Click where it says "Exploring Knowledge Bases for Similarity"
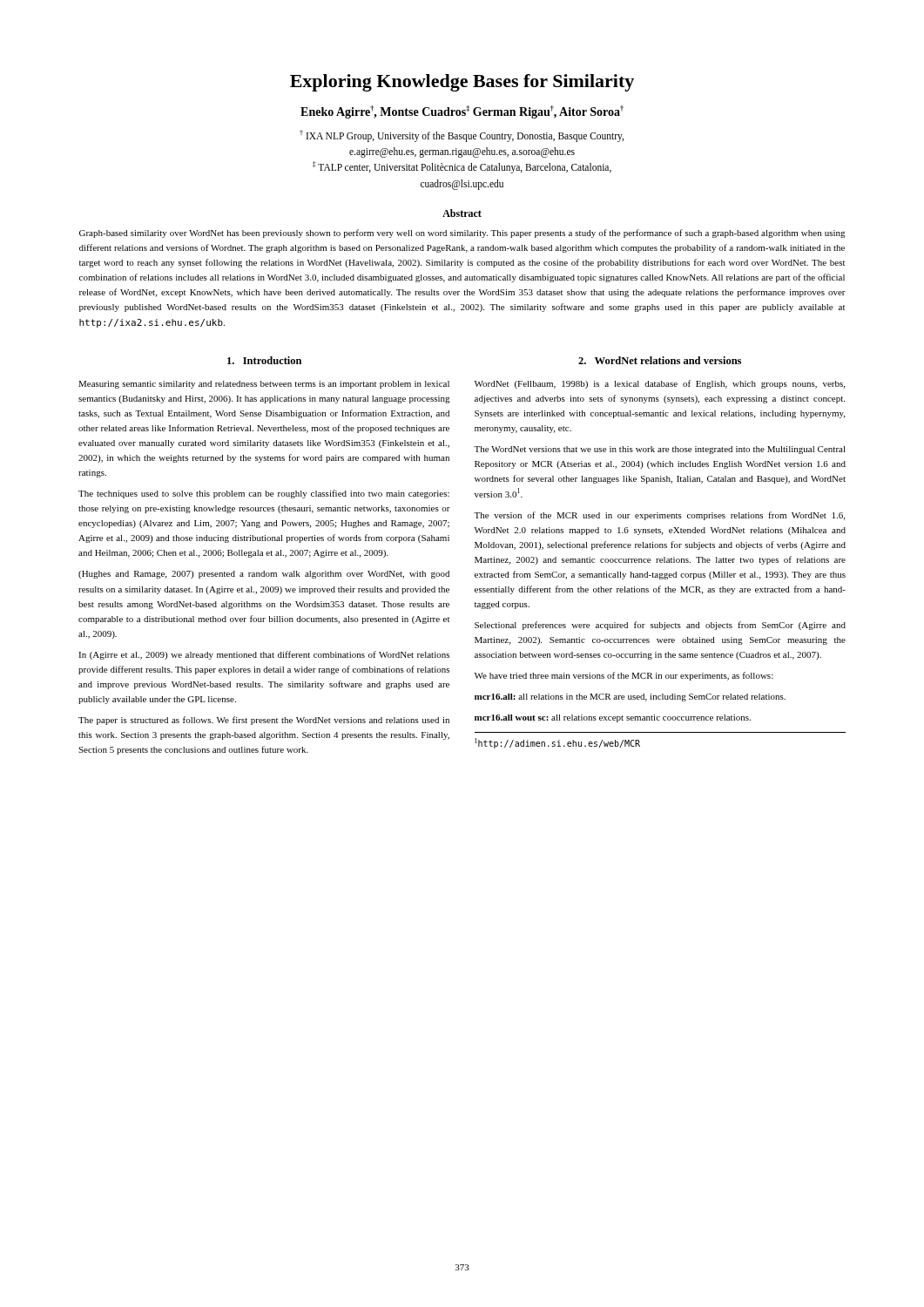Image resolution: width=924 pixels, height=1307 pixels. tap(462, 81)
